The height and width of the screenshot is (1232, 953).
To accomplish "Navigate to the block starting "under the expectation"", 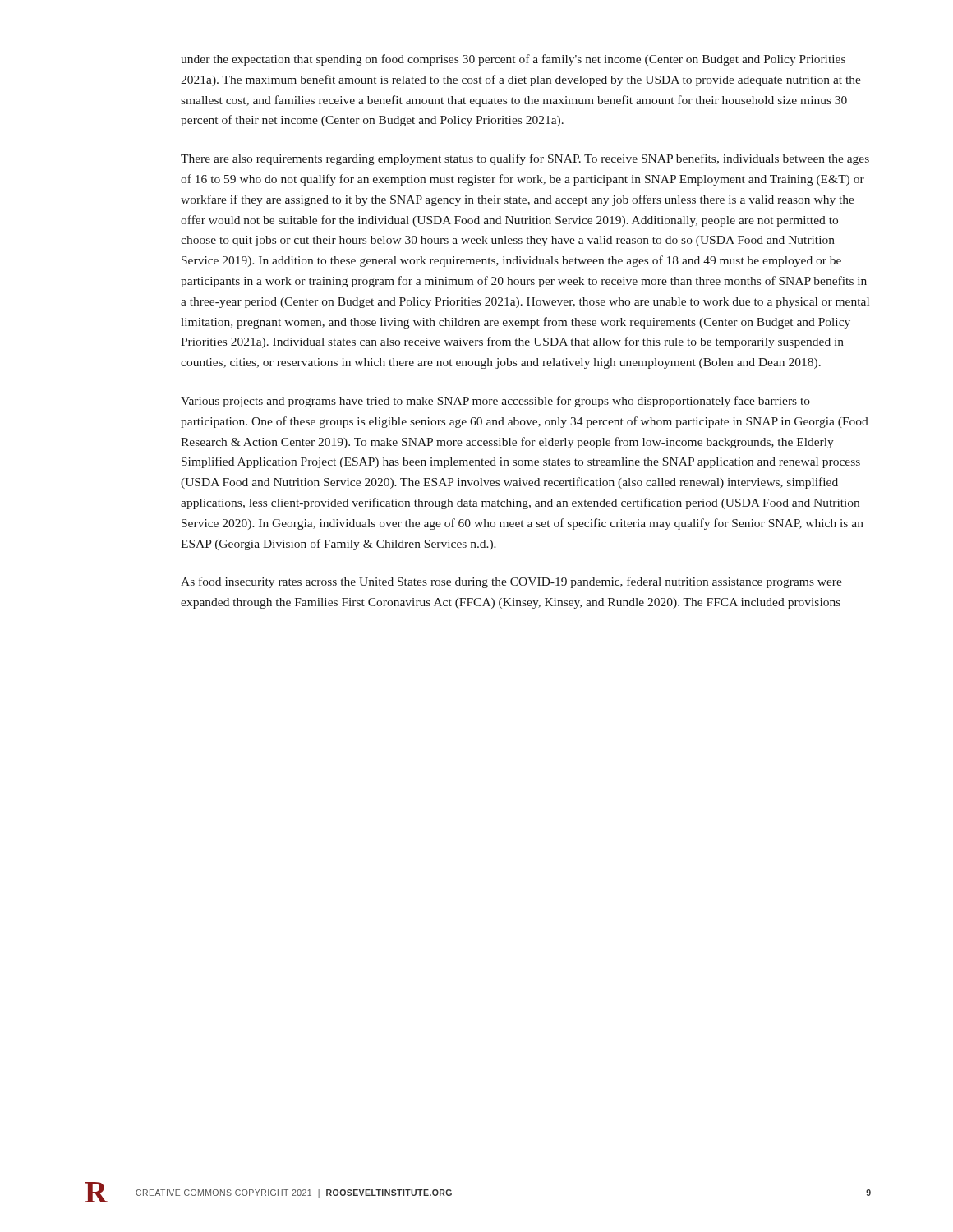I will coord(521,89).
